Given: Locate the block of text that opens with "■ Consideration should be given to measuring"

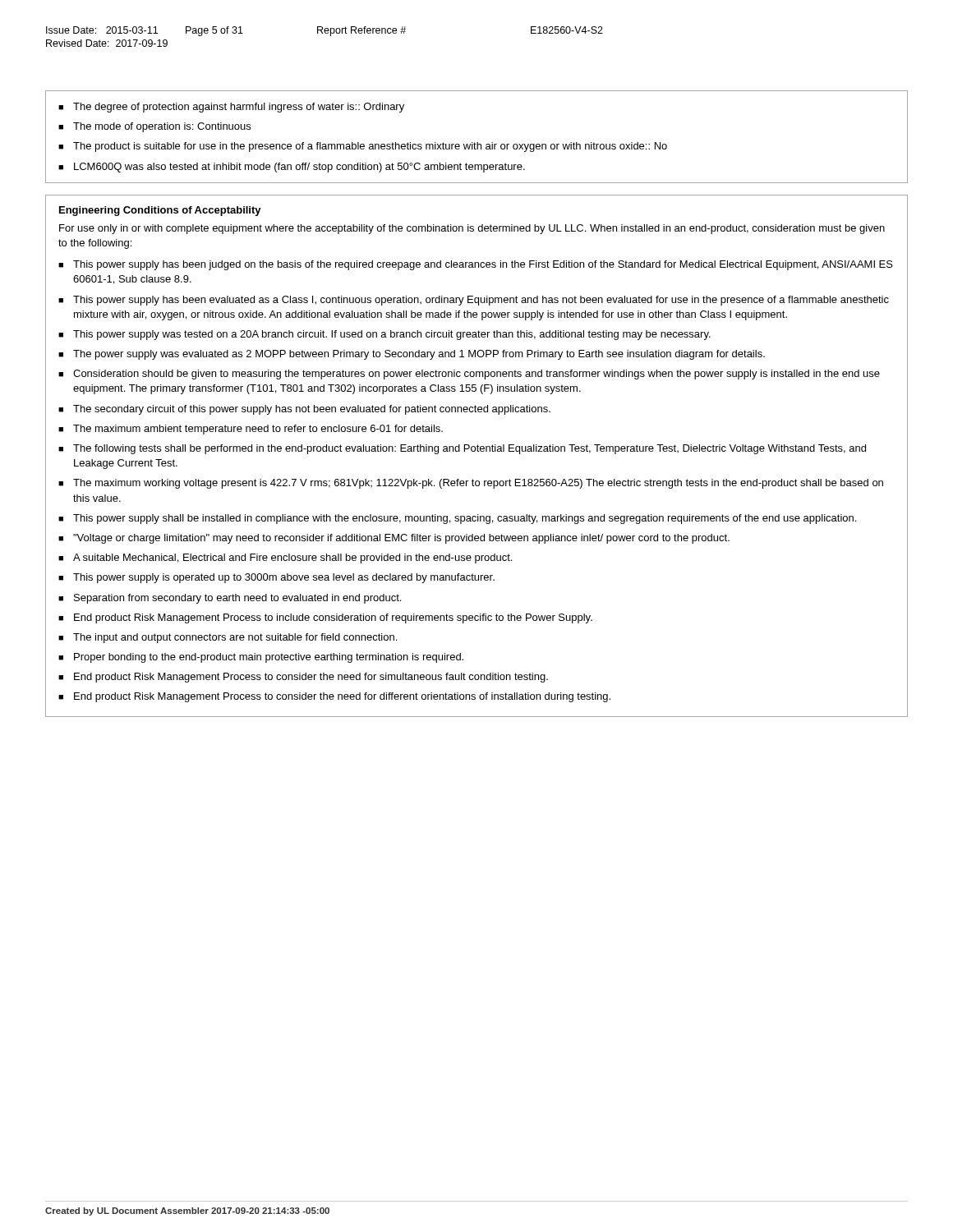Looking at the screenshot, I should point(476,381).
